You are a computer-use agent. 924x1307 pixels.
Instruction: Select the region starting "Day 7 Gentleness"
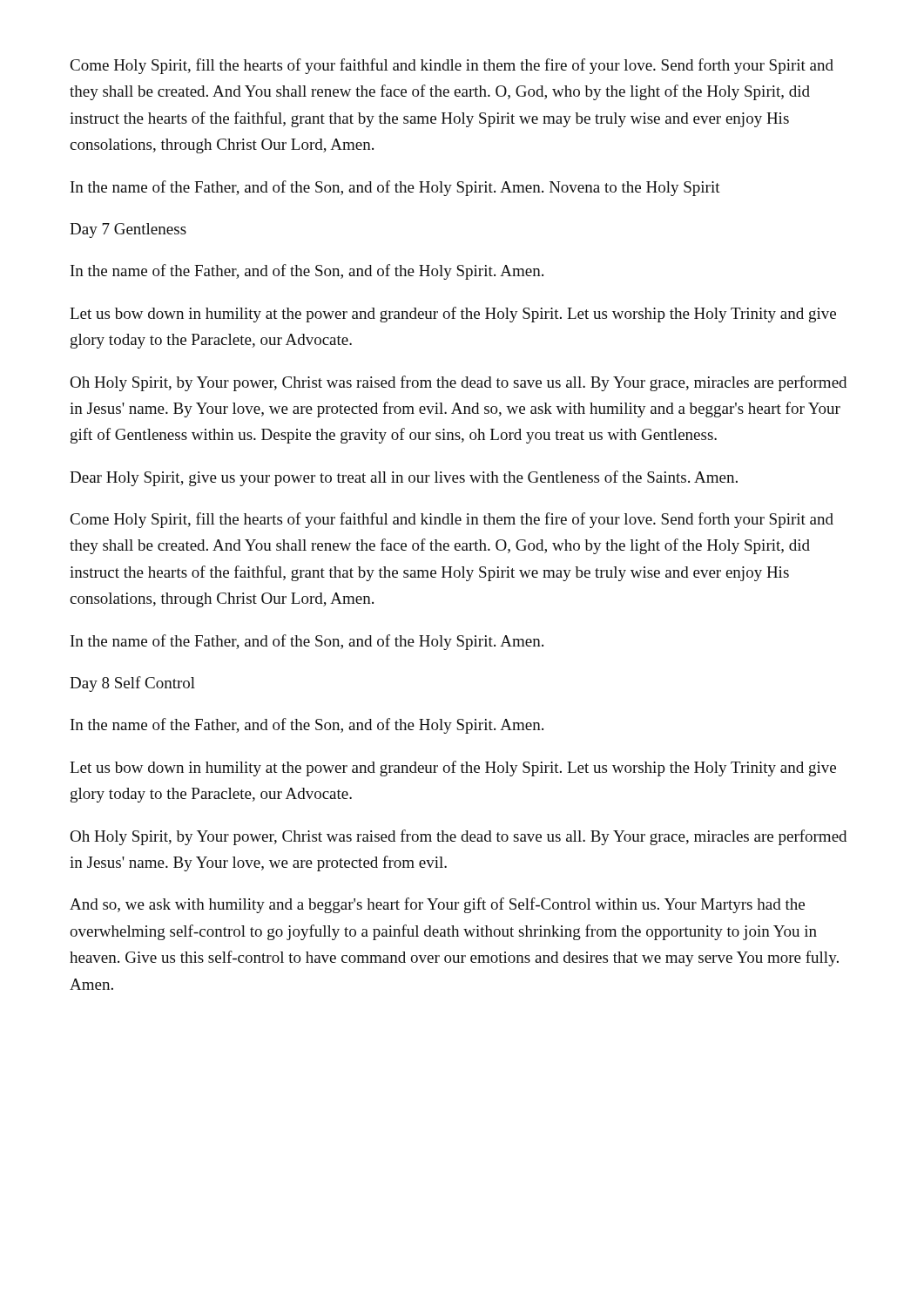[128, 229]
